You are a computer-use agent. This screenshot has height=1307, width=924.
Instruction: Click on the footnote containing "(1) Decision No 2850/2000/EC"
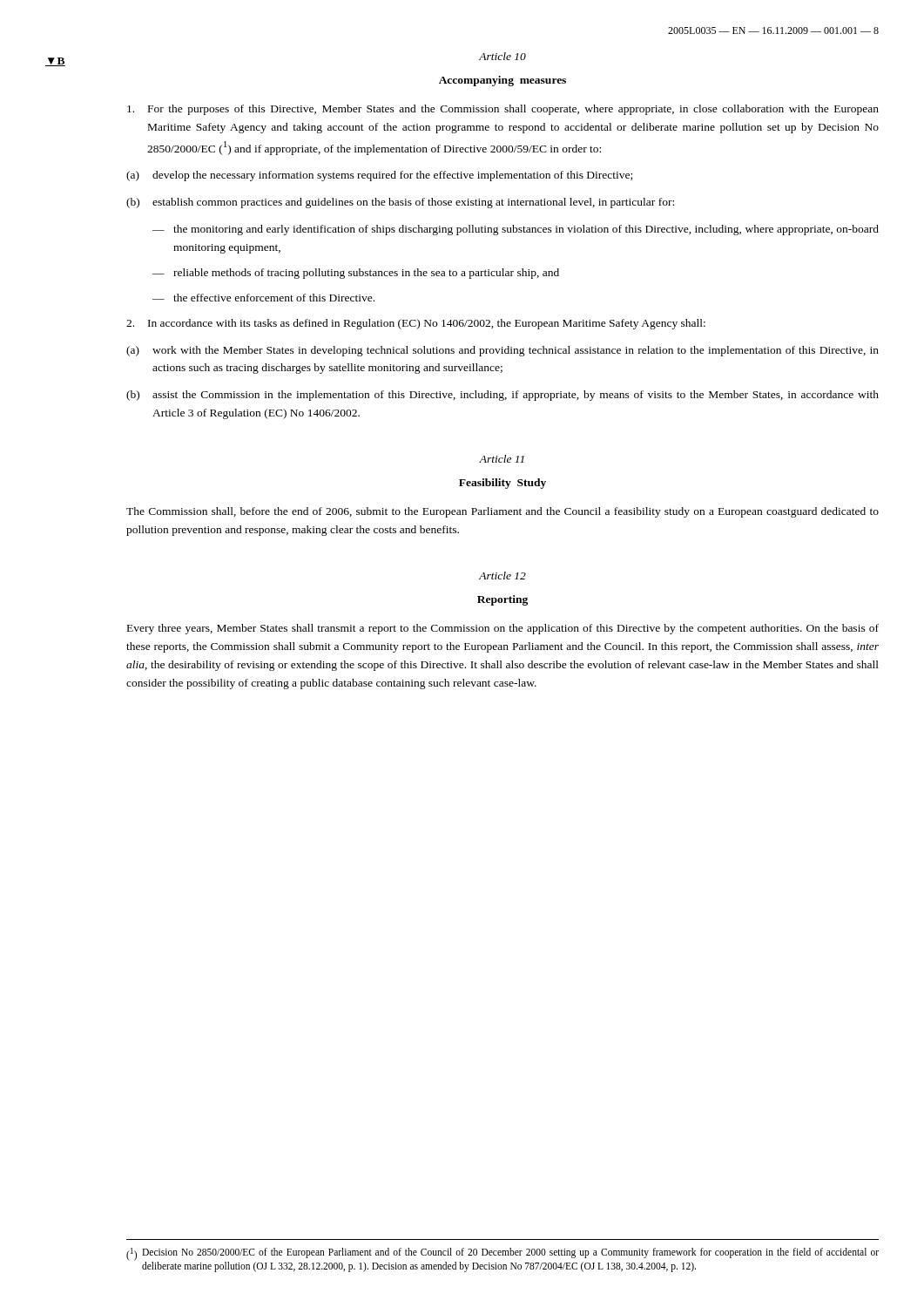point(503,1259)
